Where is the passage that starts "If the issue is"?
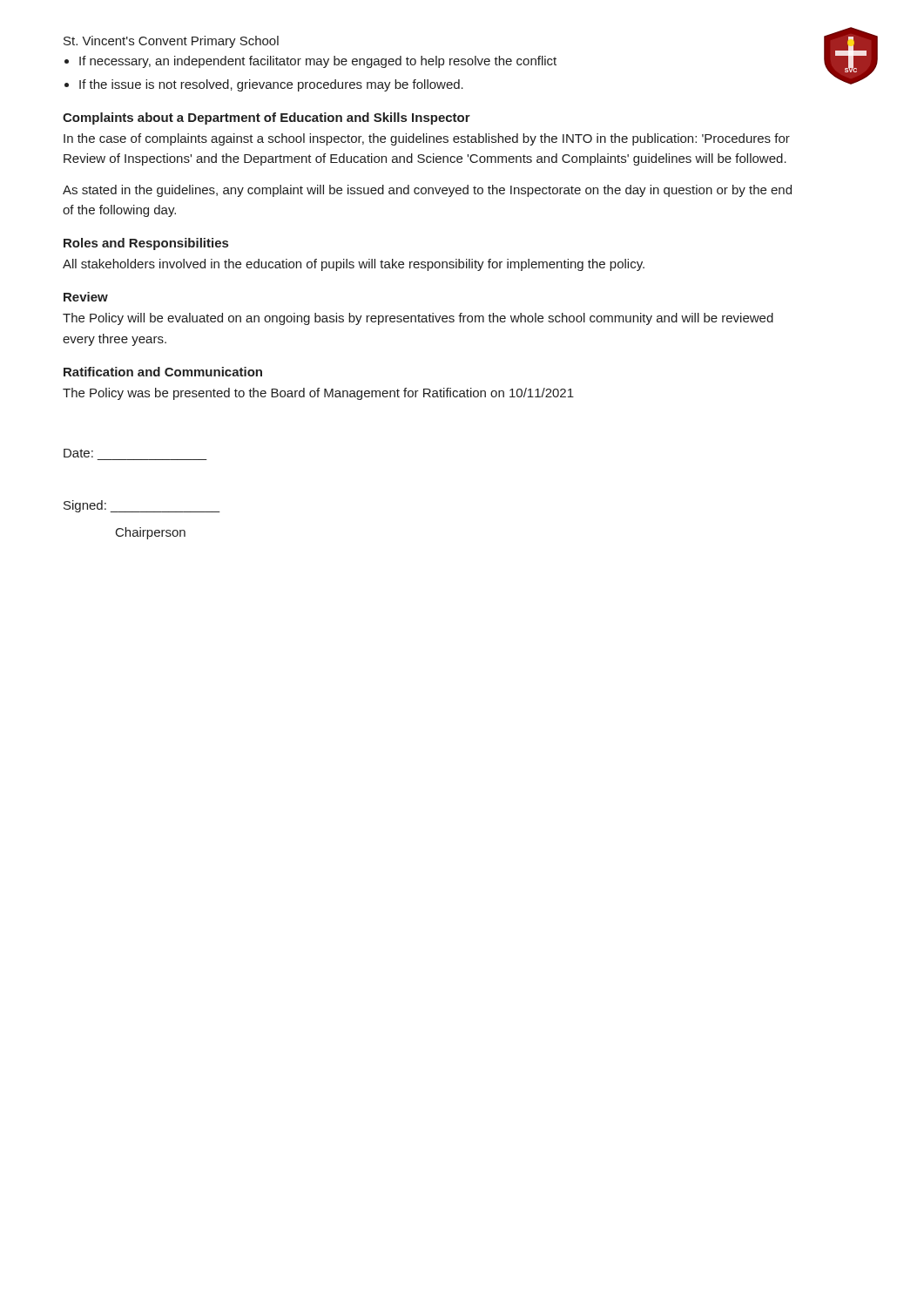The width and height of the screenshot is (924, 1307). point(271,84)
